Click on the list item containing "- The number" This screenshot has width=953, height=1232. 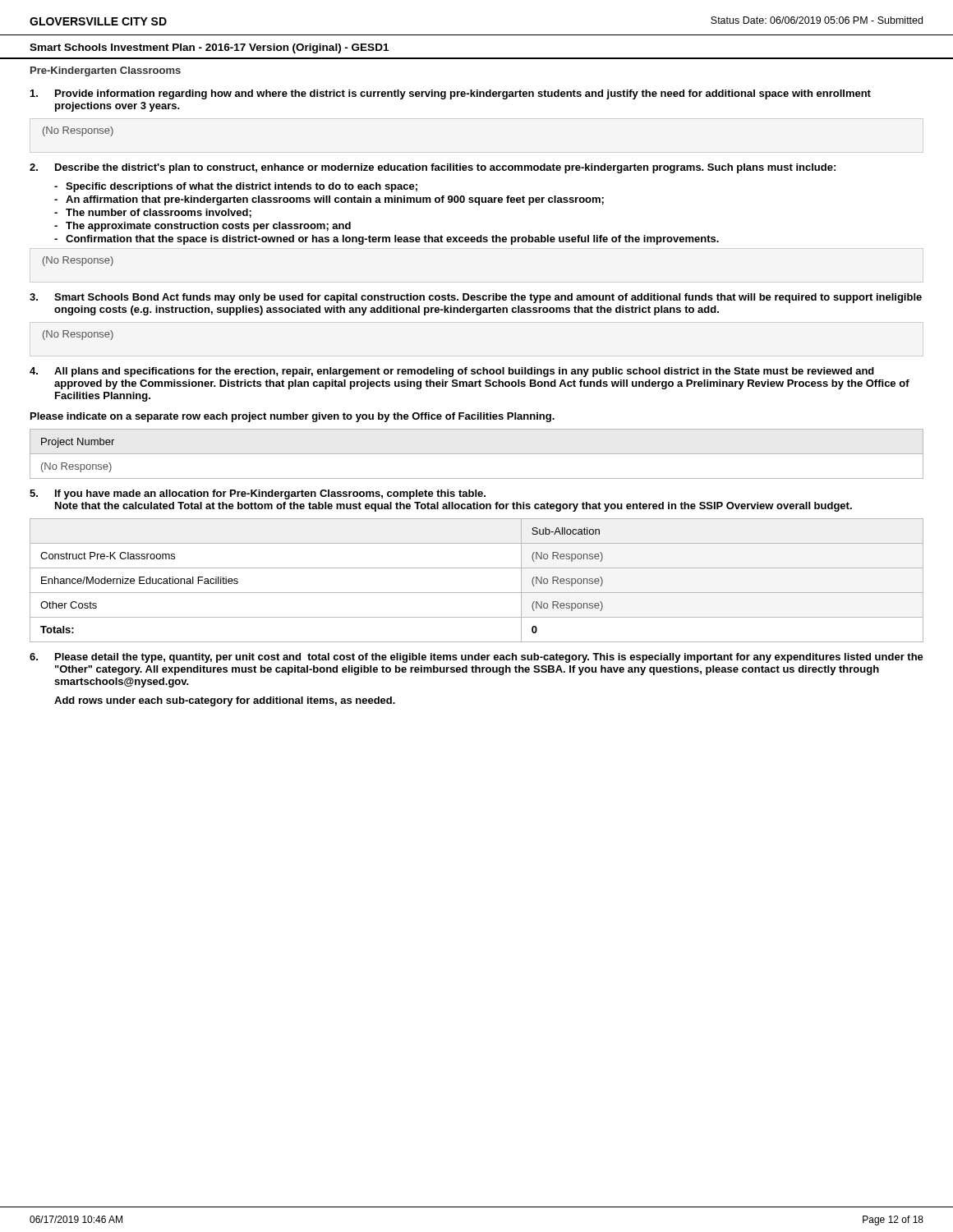tap(153, 212)
